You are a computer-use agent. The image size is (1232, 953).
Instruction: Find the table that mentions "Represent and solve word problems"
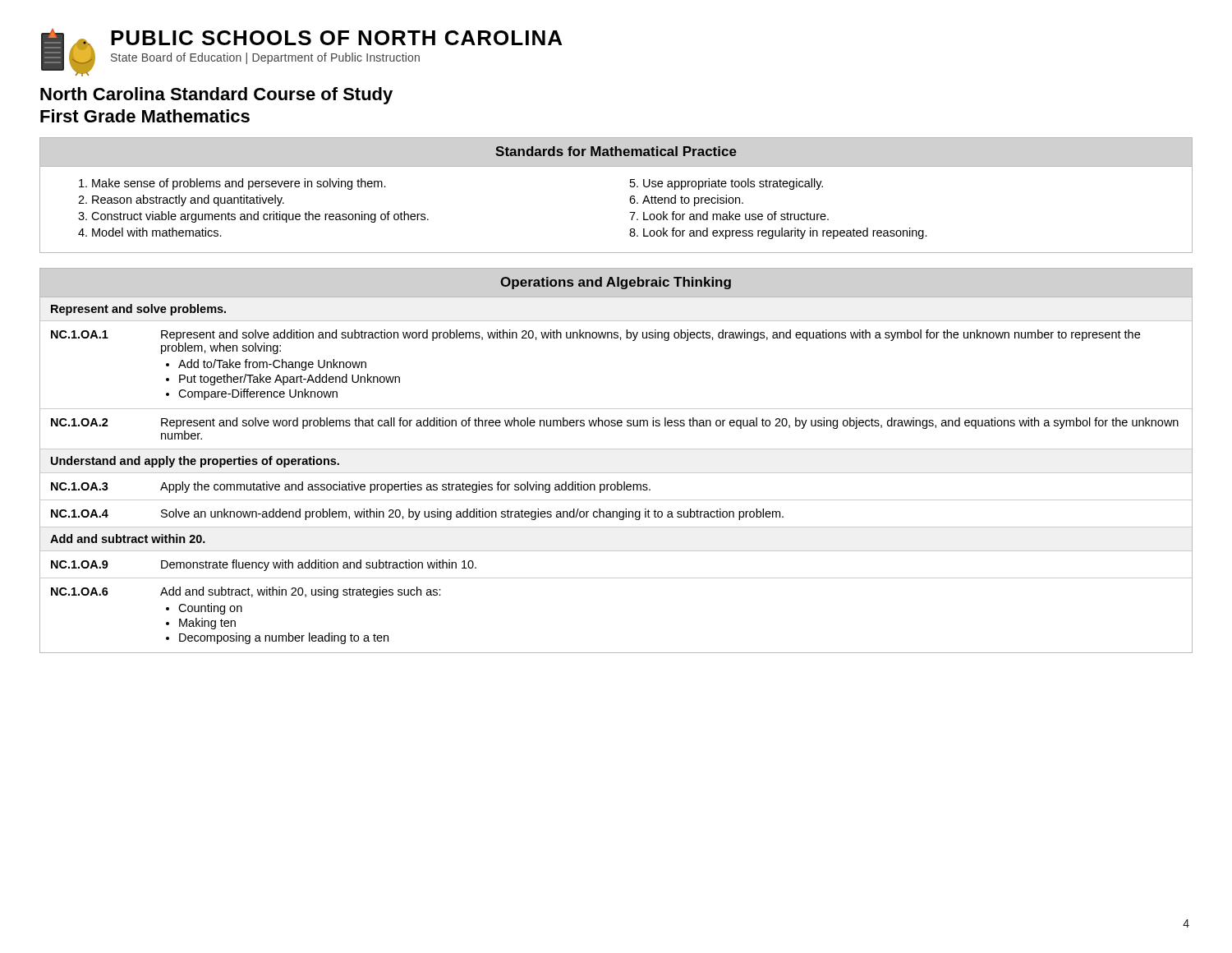[616, 475]
